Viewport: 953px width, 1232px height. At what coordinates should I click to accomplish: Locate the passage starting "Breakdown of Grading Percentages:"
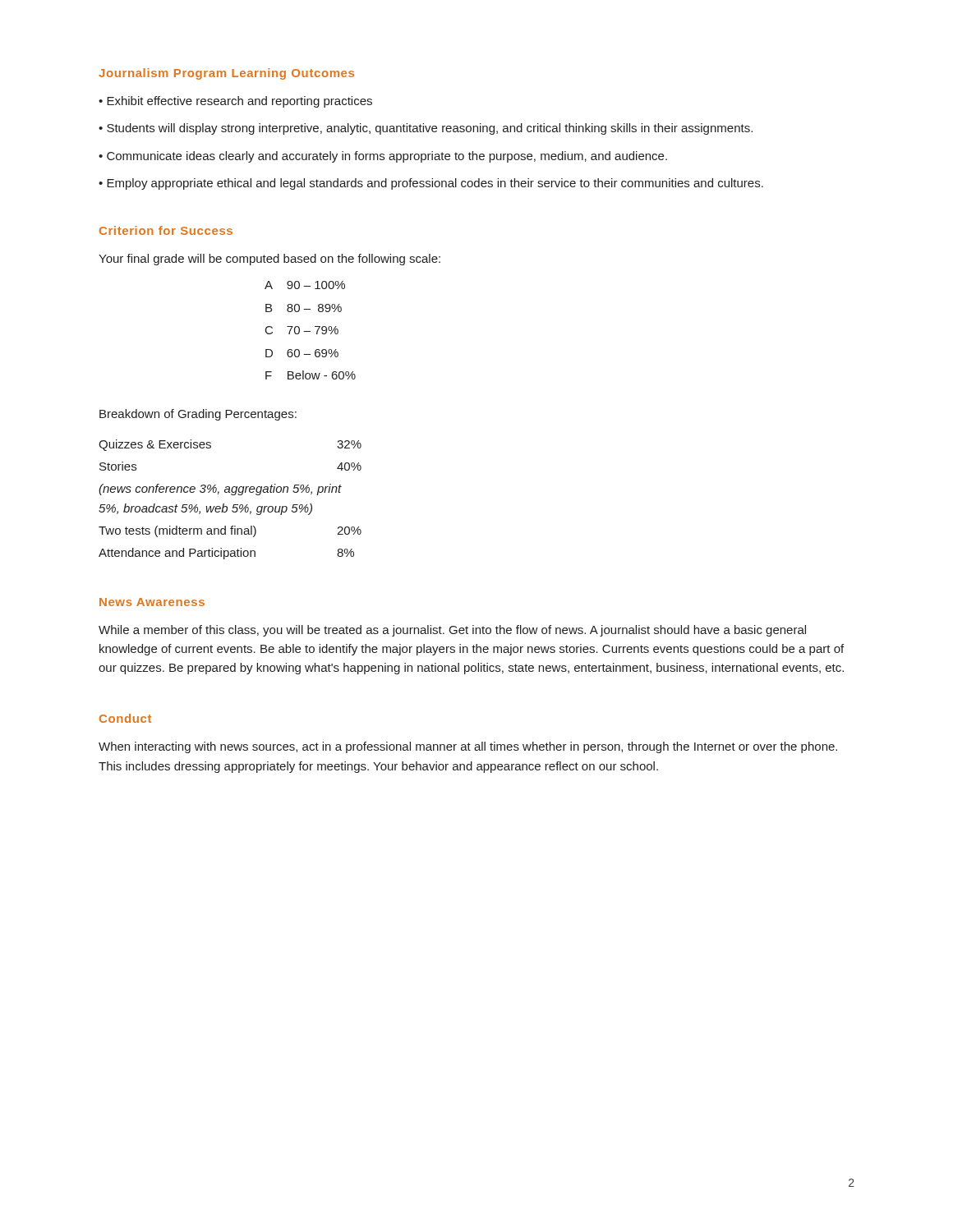coord(198,413)
